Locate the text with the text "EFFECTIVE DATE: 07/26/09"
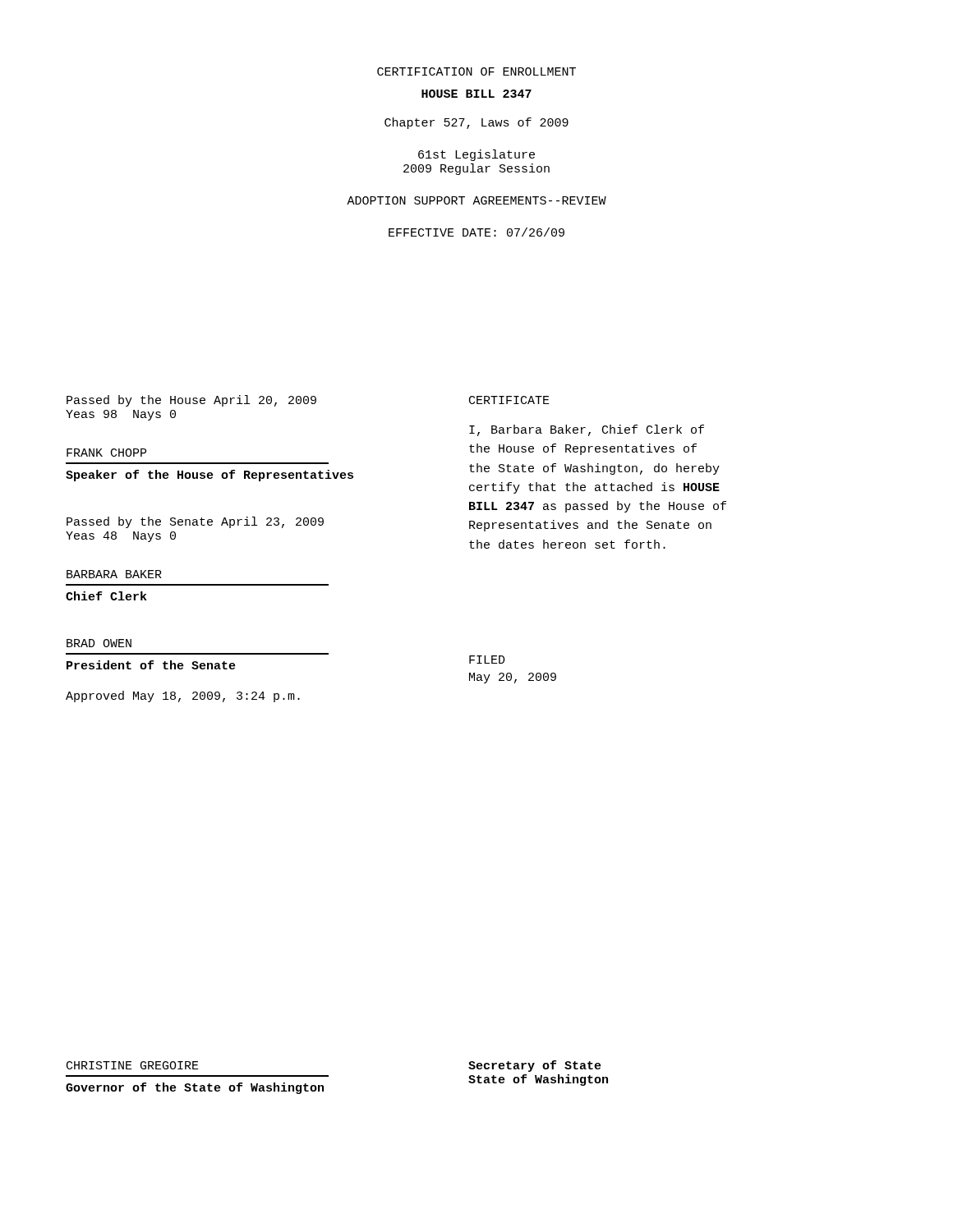The height and width of the screenshot is (1232, 953). (476, 234)
